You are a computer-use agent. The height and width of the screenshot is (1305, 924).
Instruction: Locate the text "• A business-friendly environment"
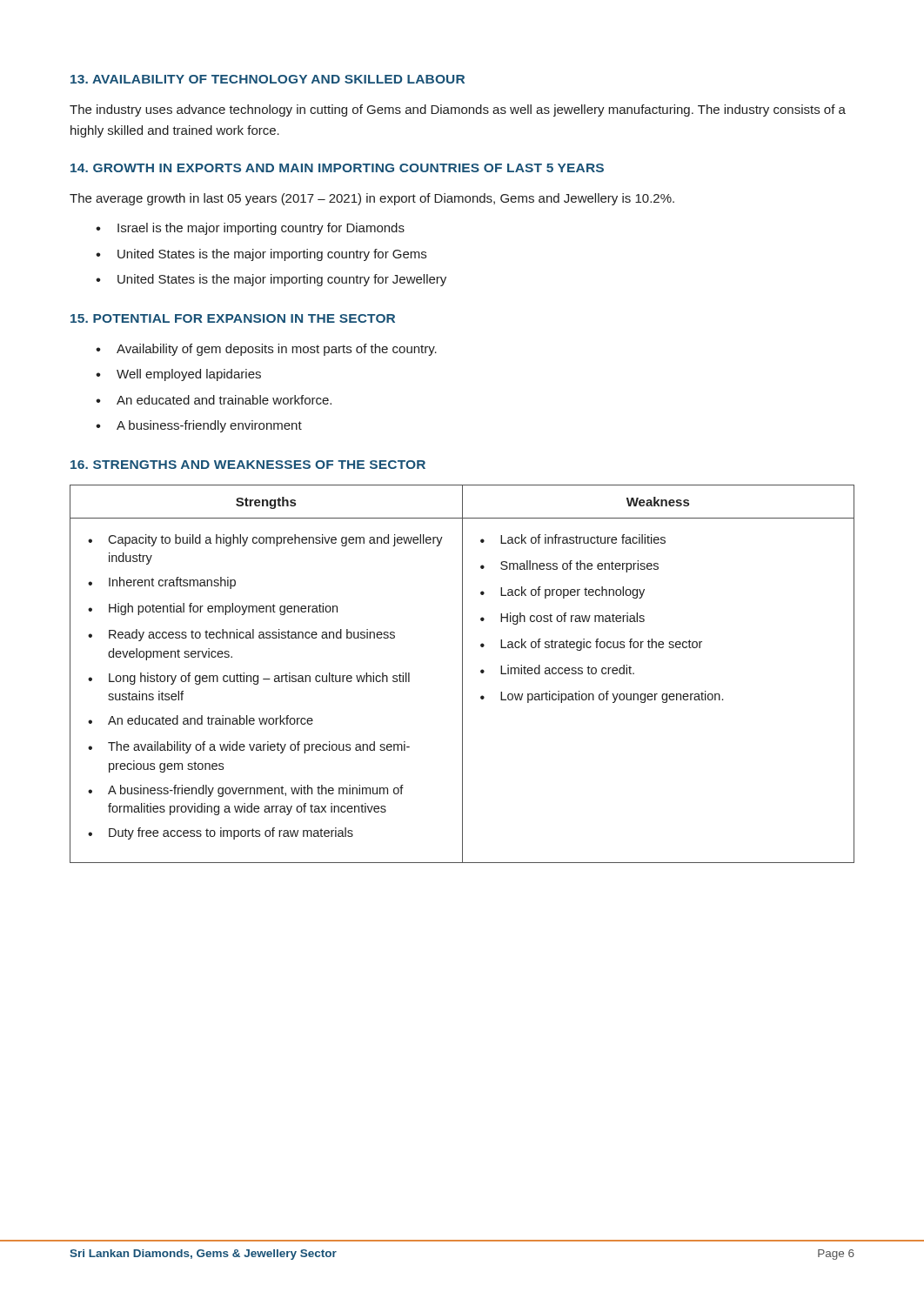point(199,426)
